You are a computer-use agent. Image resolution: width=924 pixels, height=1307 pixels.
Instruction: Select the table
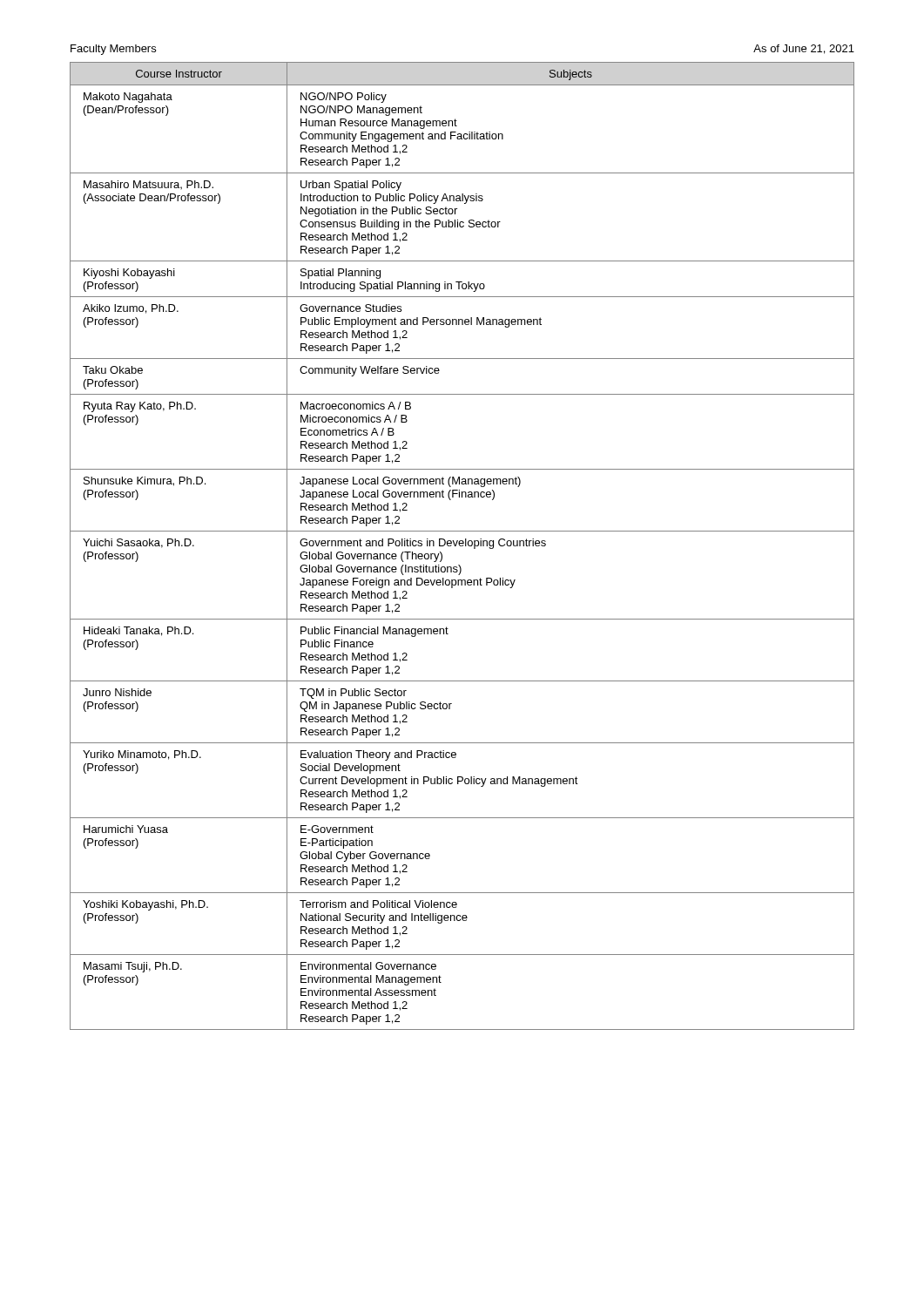(462, 546)
